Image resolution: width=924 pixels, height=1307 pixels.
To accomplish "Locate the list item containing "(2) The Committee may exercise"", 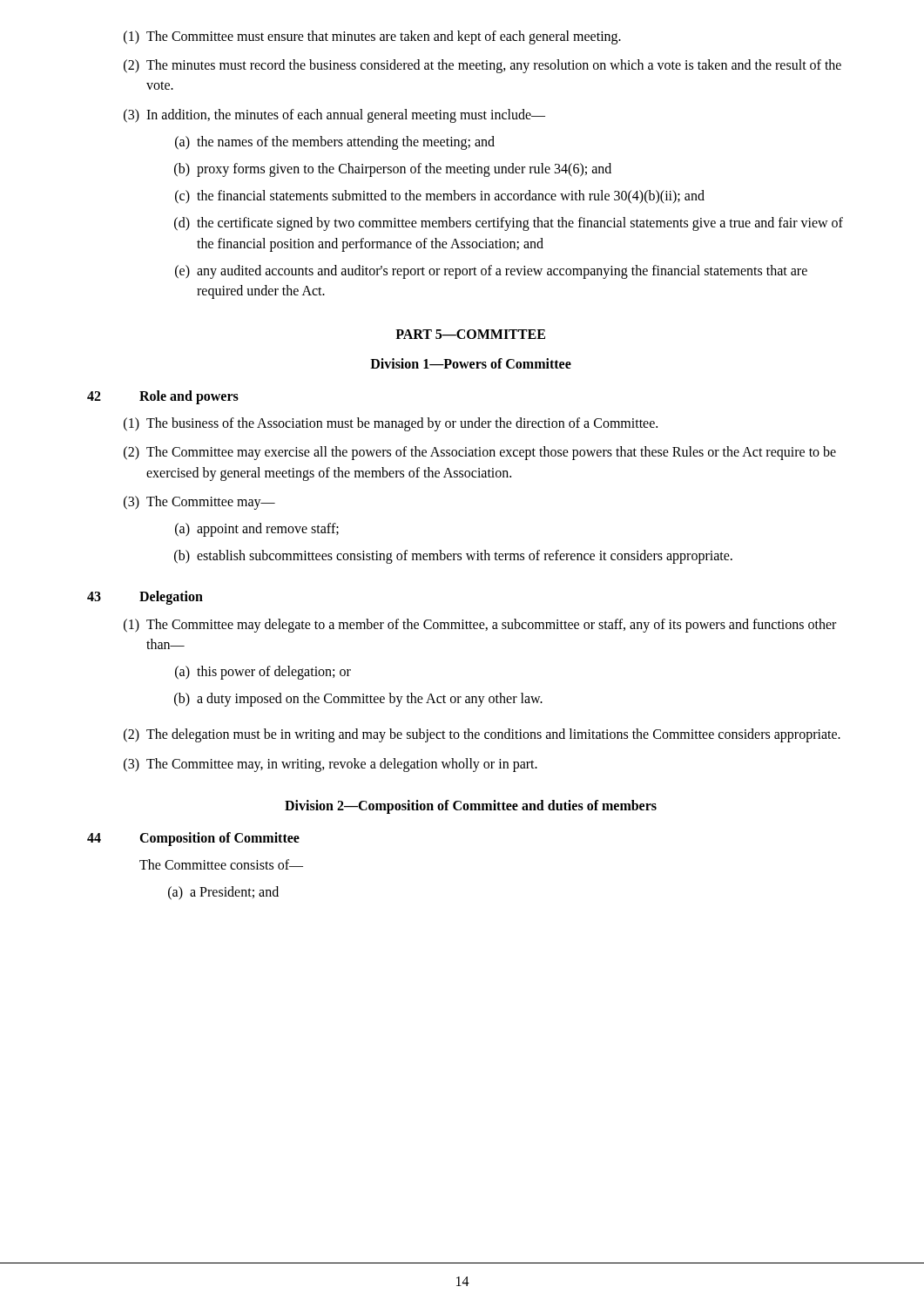I will tap(471, 462).
